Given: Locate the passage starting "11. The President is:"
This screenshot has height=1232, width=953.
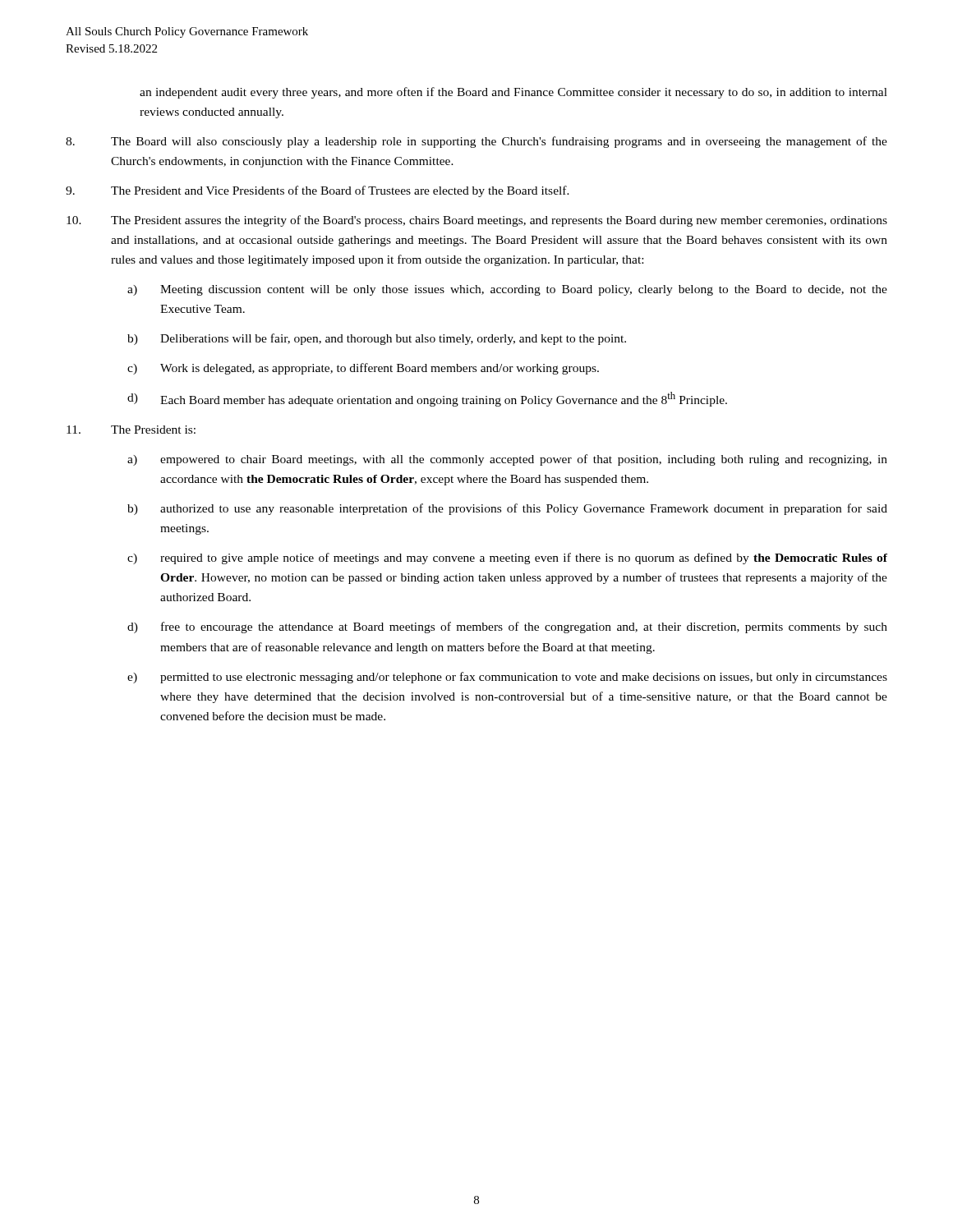Looking at the screenshot, I should [131, 430].
